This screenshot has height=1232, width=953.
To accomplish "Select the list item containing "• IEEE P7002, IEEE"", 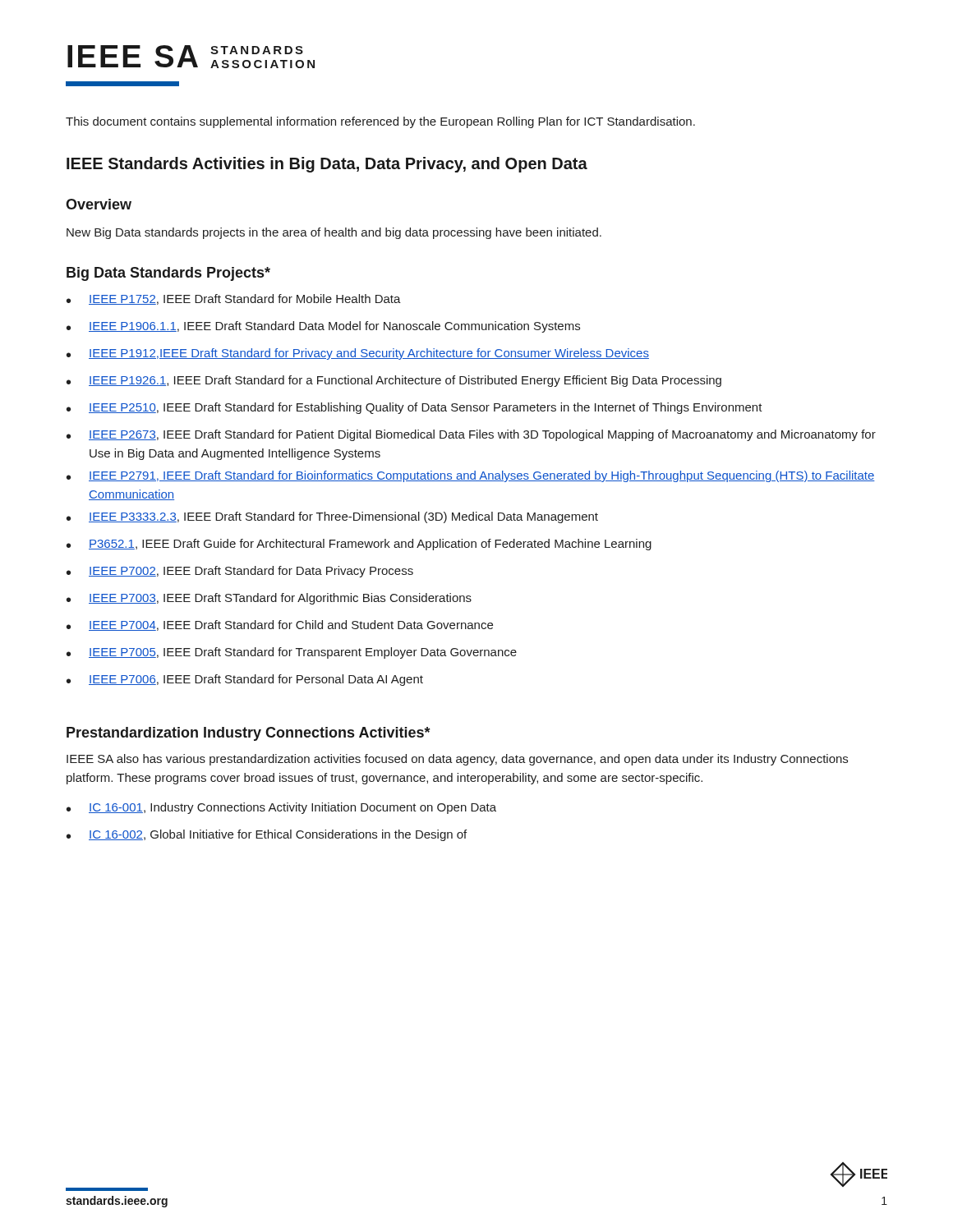I will coord(240,573).
